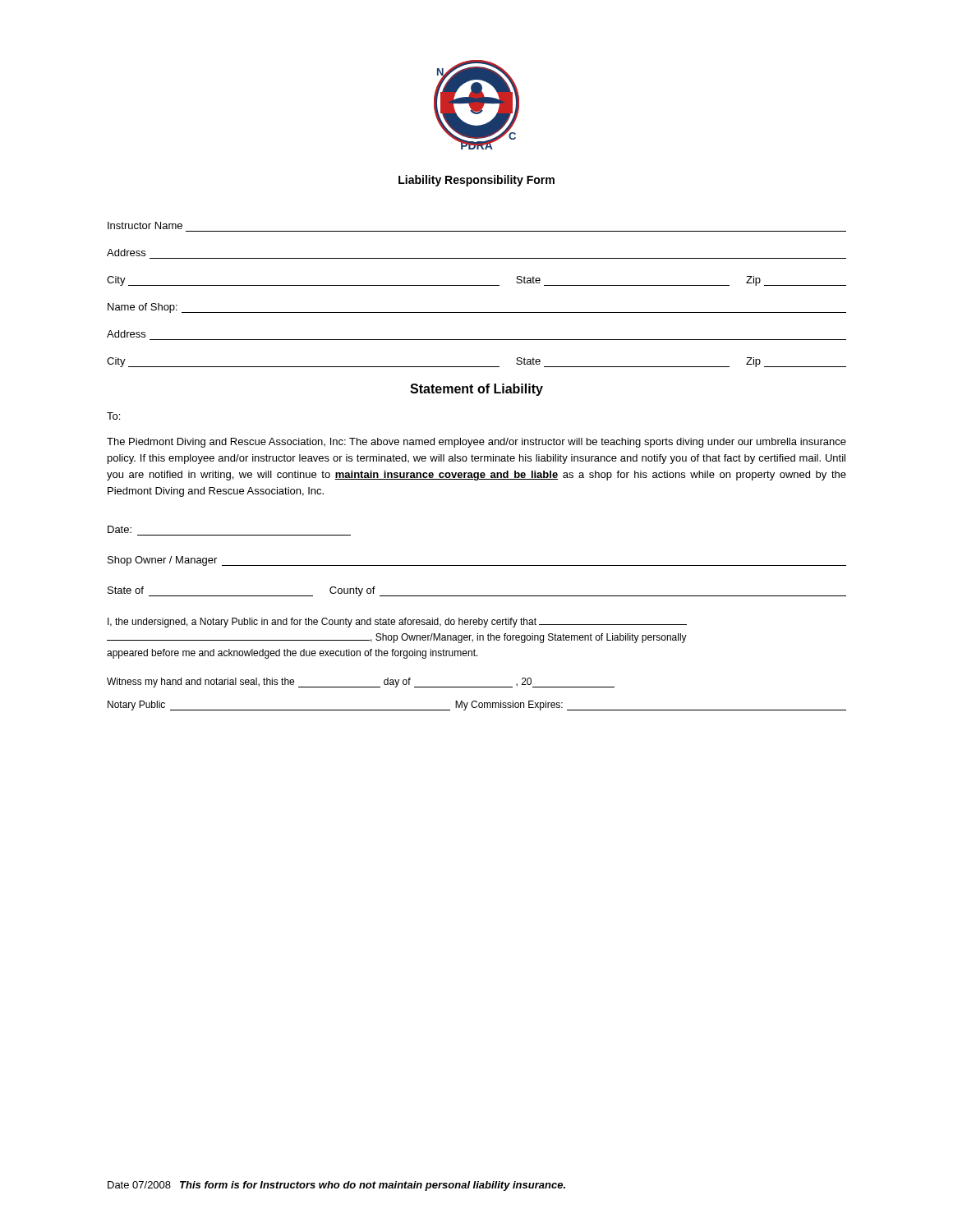The height and width of the screenshot is (1232, 953).
Task: Locate the text block containing "The Piedmont Diving and Rescue"
Action: 476,466
